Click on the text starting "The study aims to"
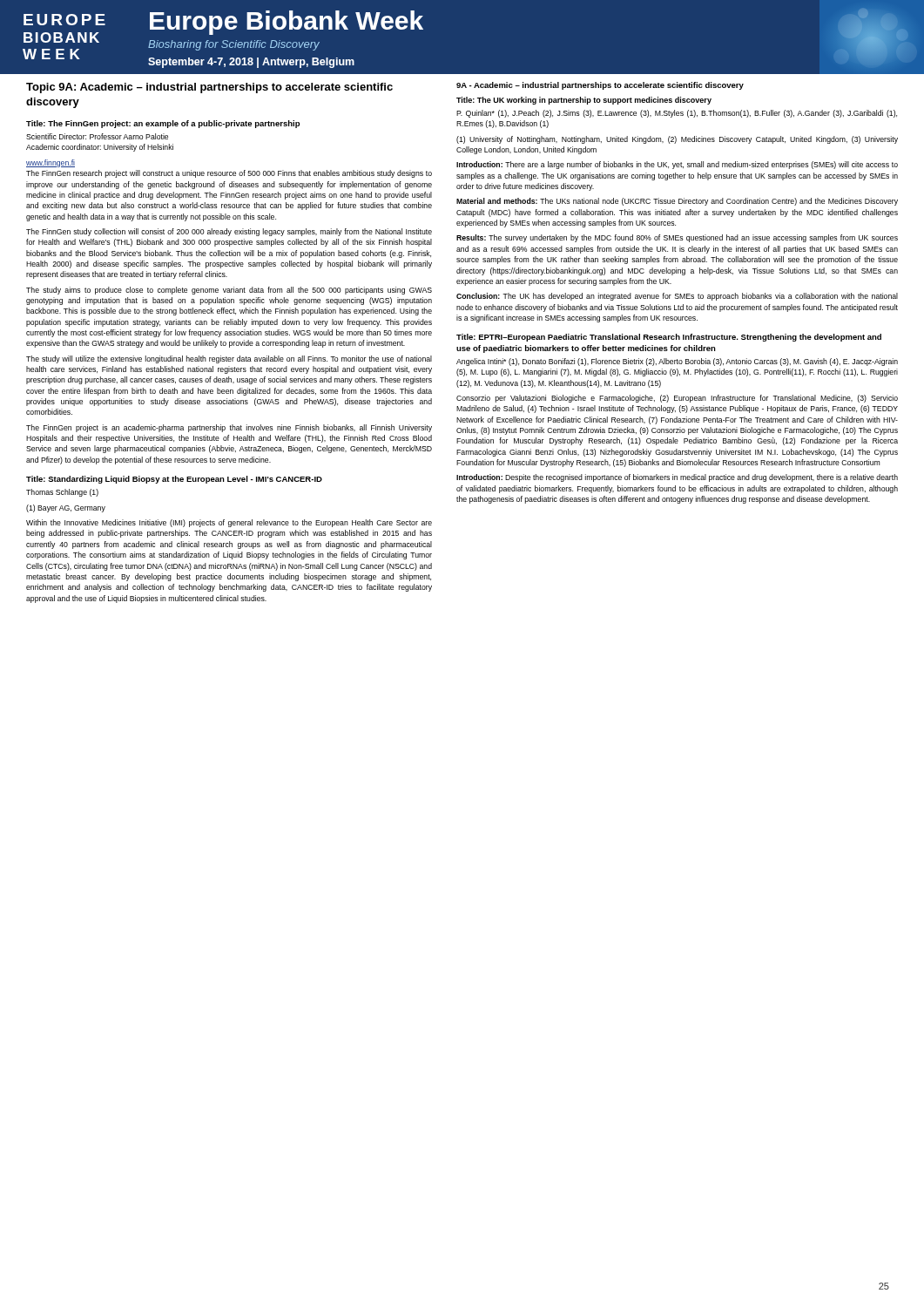The image size is (924, 1307). tap(229, 317)
